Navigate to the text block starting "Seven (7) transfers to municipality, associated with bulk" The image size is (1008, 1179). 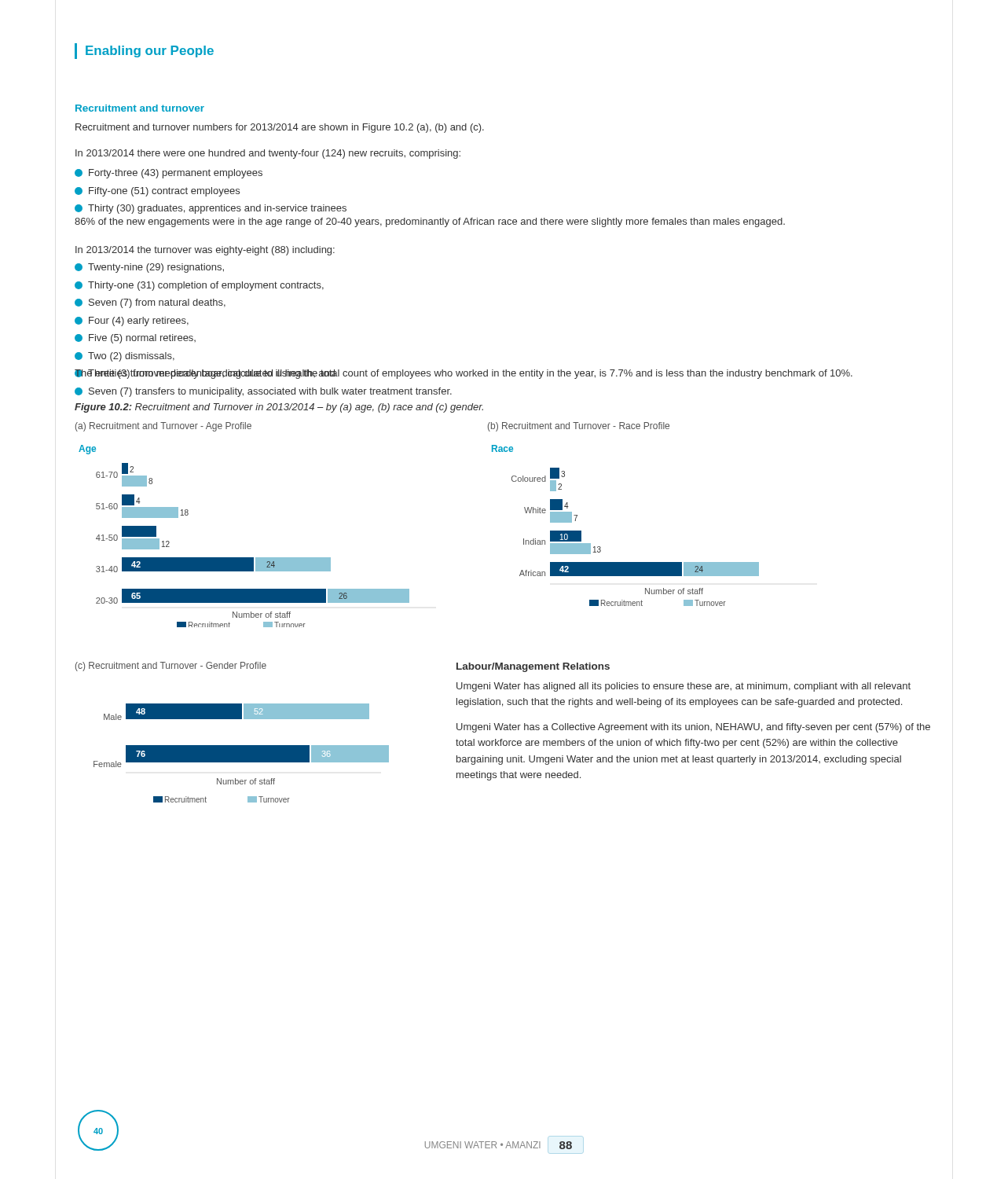[x=263, y=391]
